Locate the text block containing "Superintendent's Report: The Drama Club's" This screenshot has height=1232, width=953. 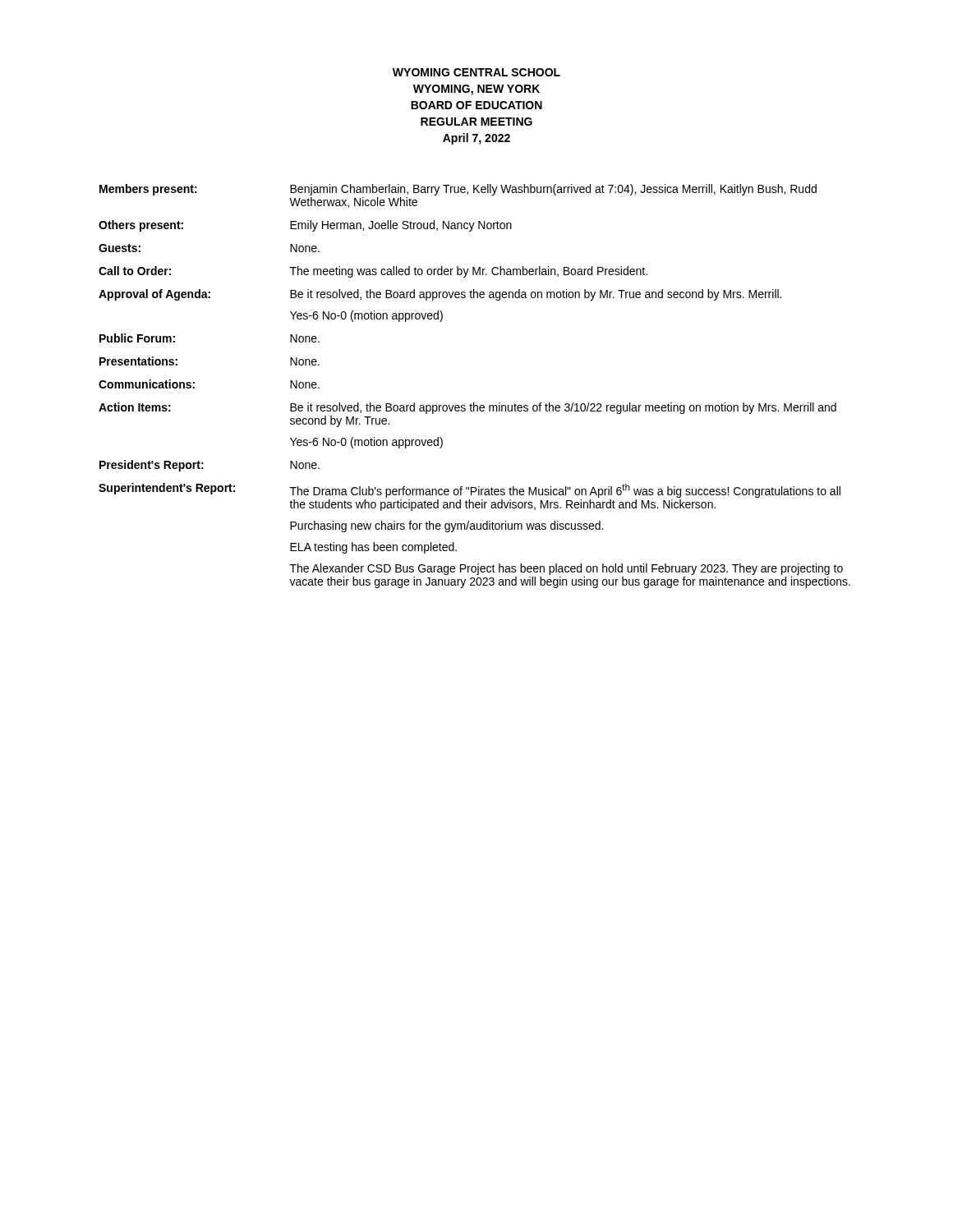(x=476, y=535)
